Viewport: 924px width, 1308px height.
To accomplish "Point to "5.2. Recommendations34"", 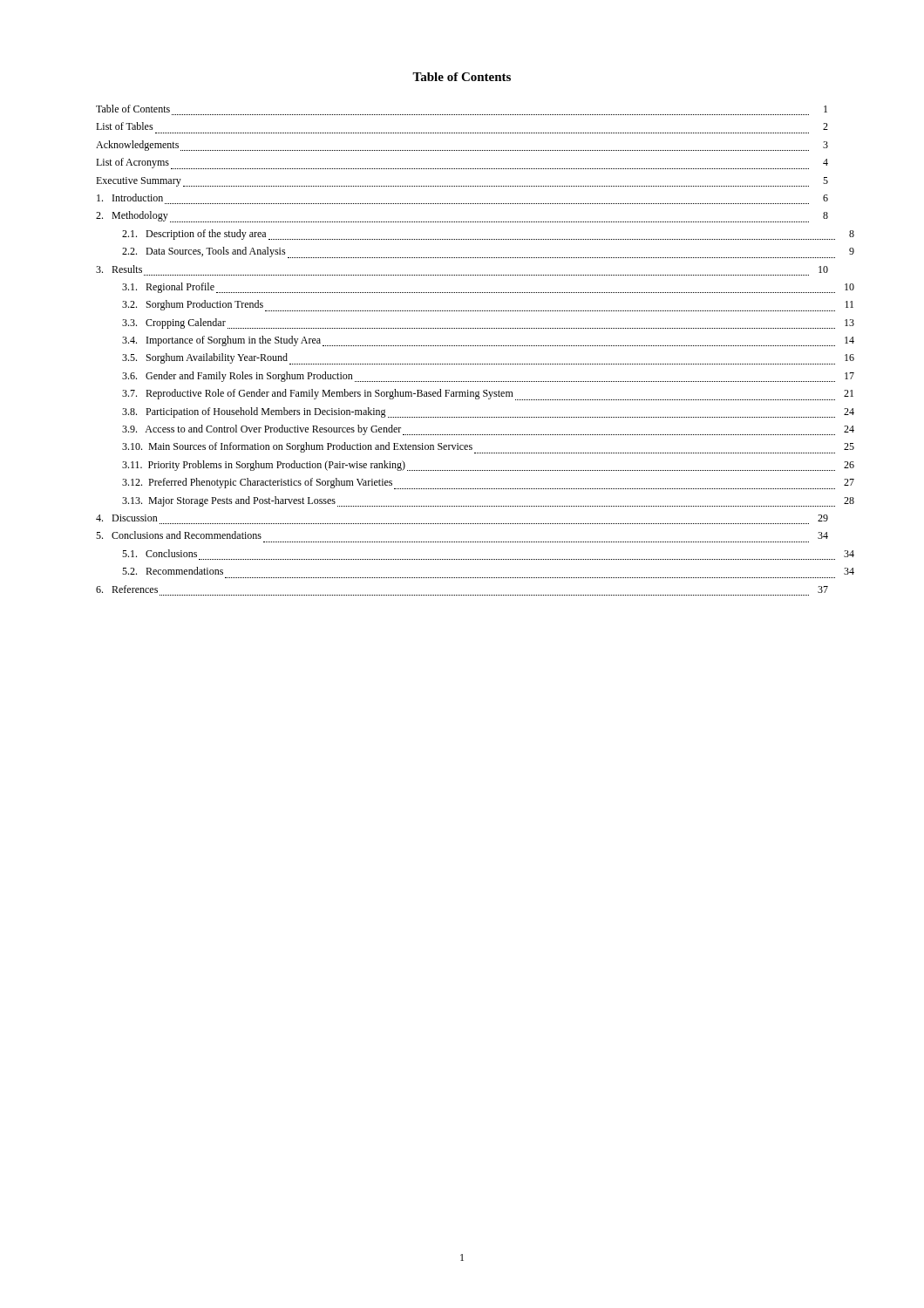I will click(488, 571).
